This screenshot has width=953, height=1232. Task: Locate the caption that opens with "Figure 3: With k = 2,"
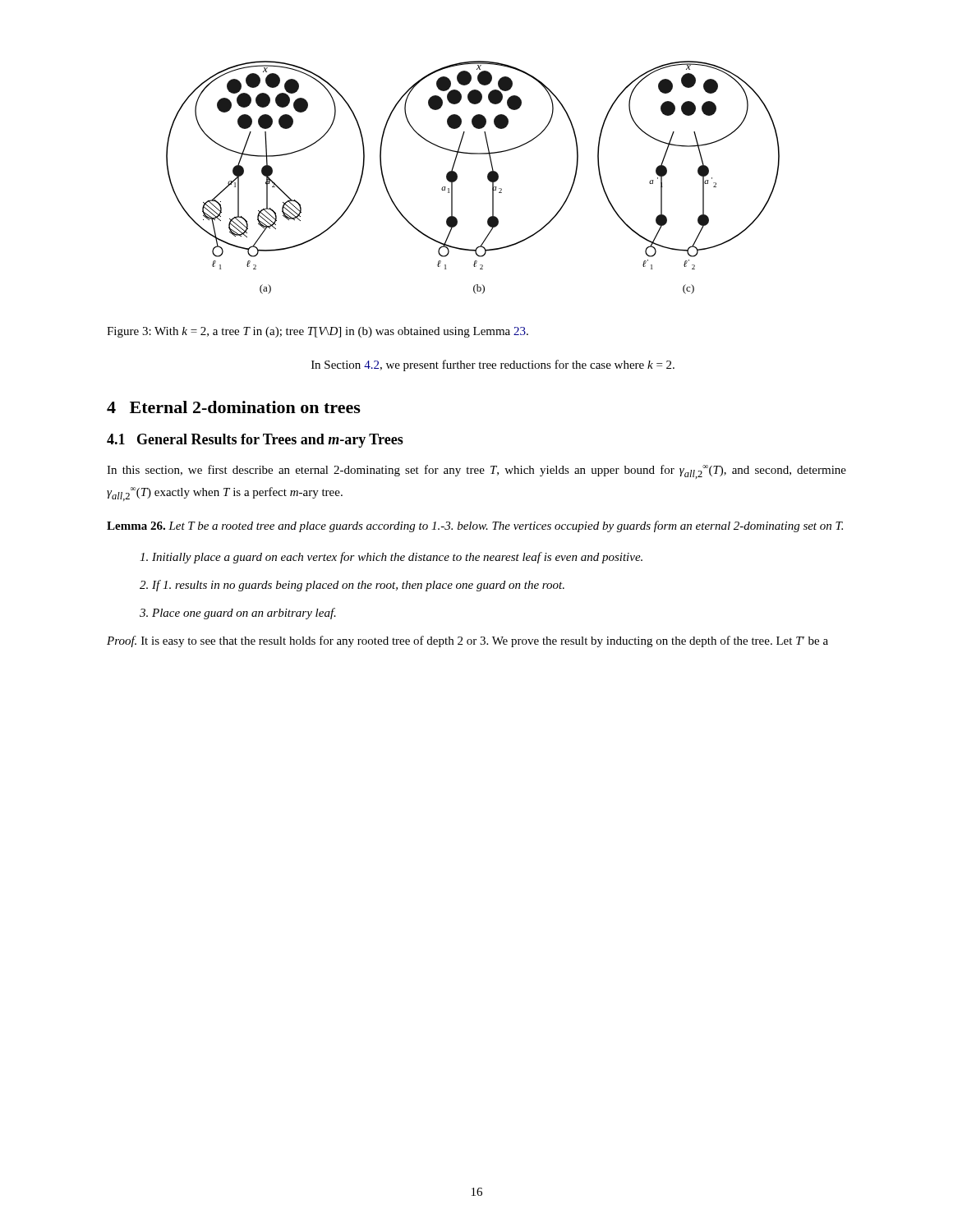point(318,331)
